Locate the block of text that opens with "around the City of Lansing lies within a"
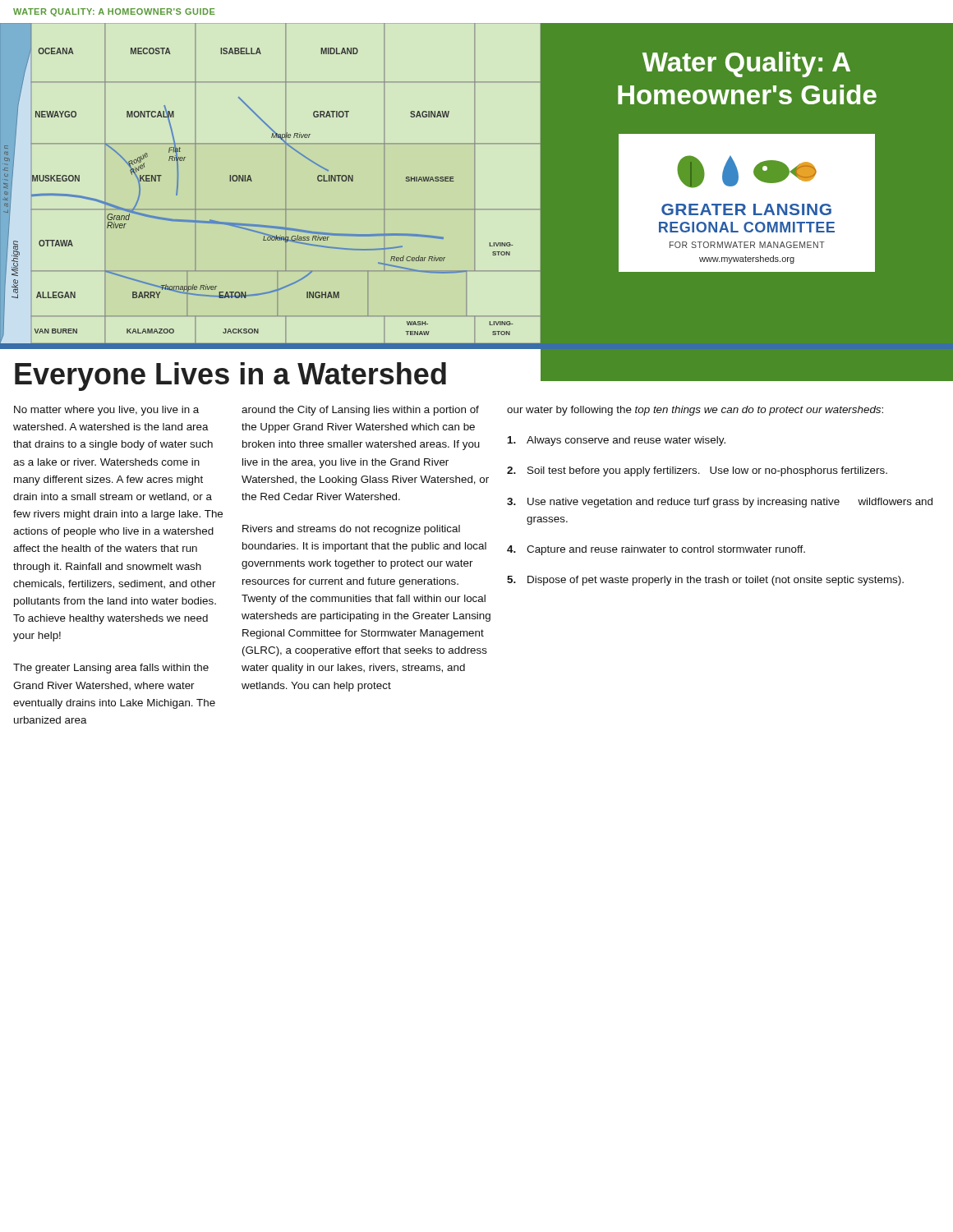Viewport: 953px width, 1232px height. pyautogui.click(x=367, y=547)
